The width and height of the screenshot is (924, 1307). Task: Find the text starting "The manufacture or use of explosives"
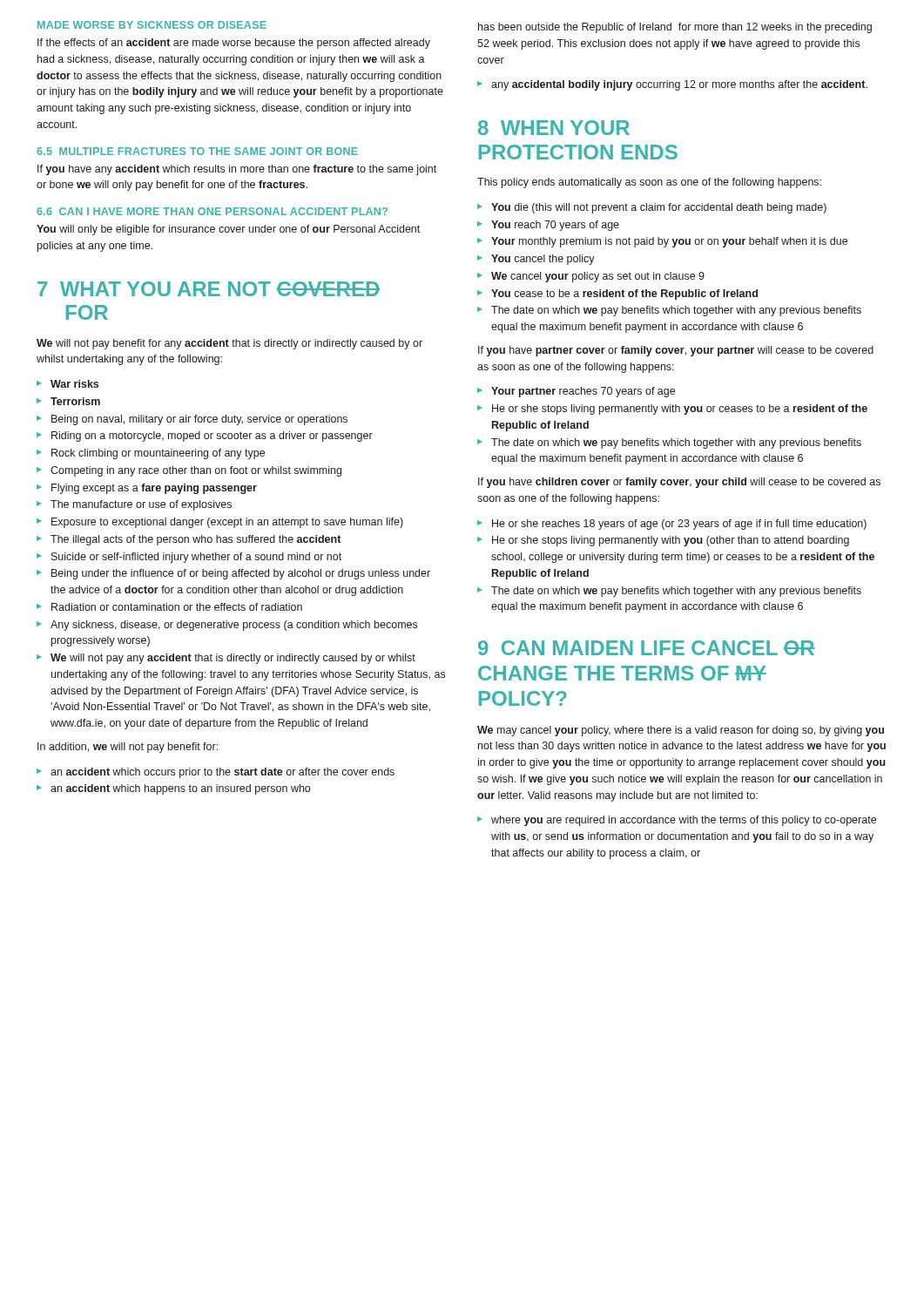[x=141, y=505]
